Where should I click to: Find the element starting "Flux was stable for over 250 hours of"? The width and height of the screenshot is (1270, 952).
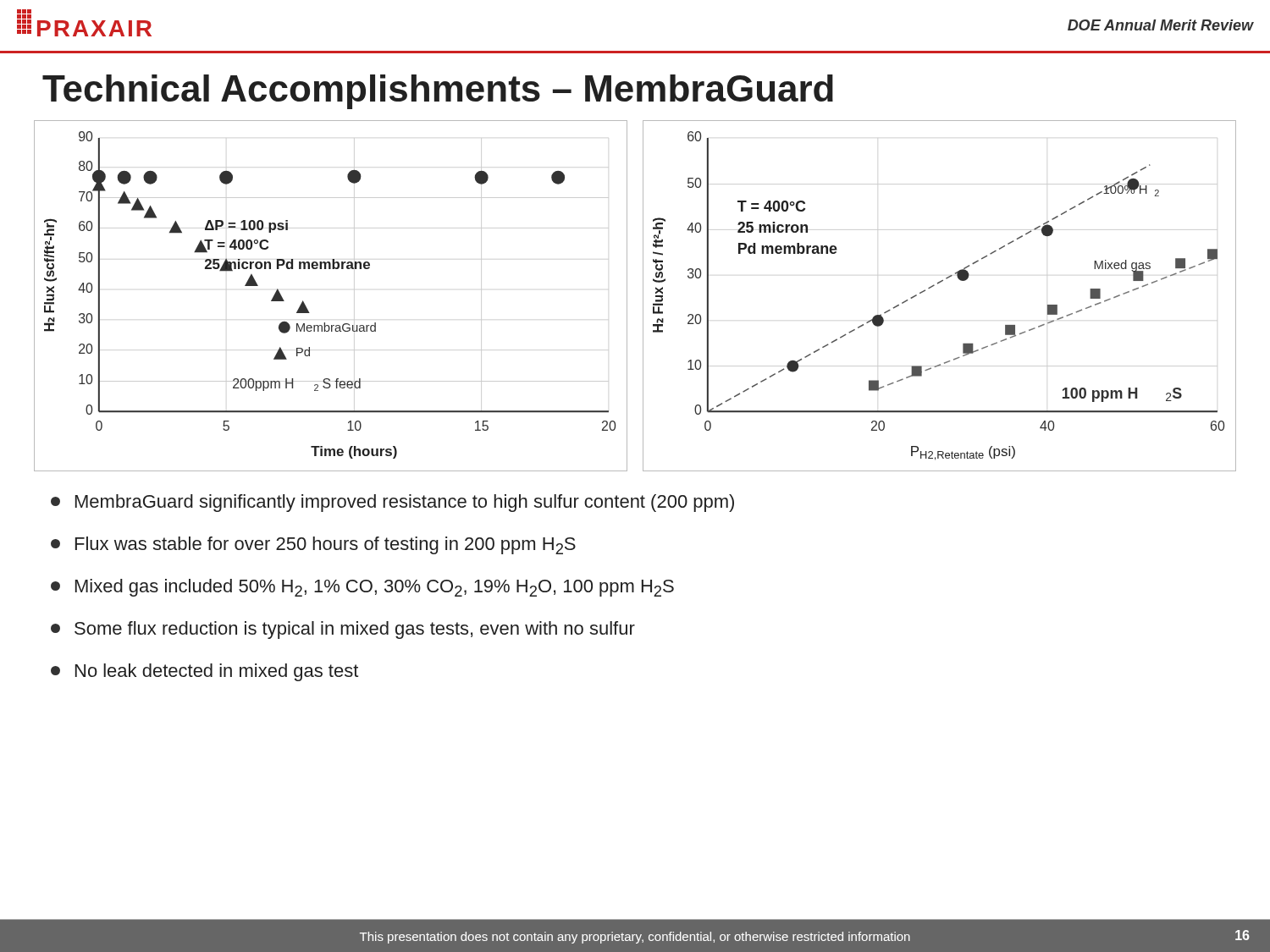(x=313, y=546)
